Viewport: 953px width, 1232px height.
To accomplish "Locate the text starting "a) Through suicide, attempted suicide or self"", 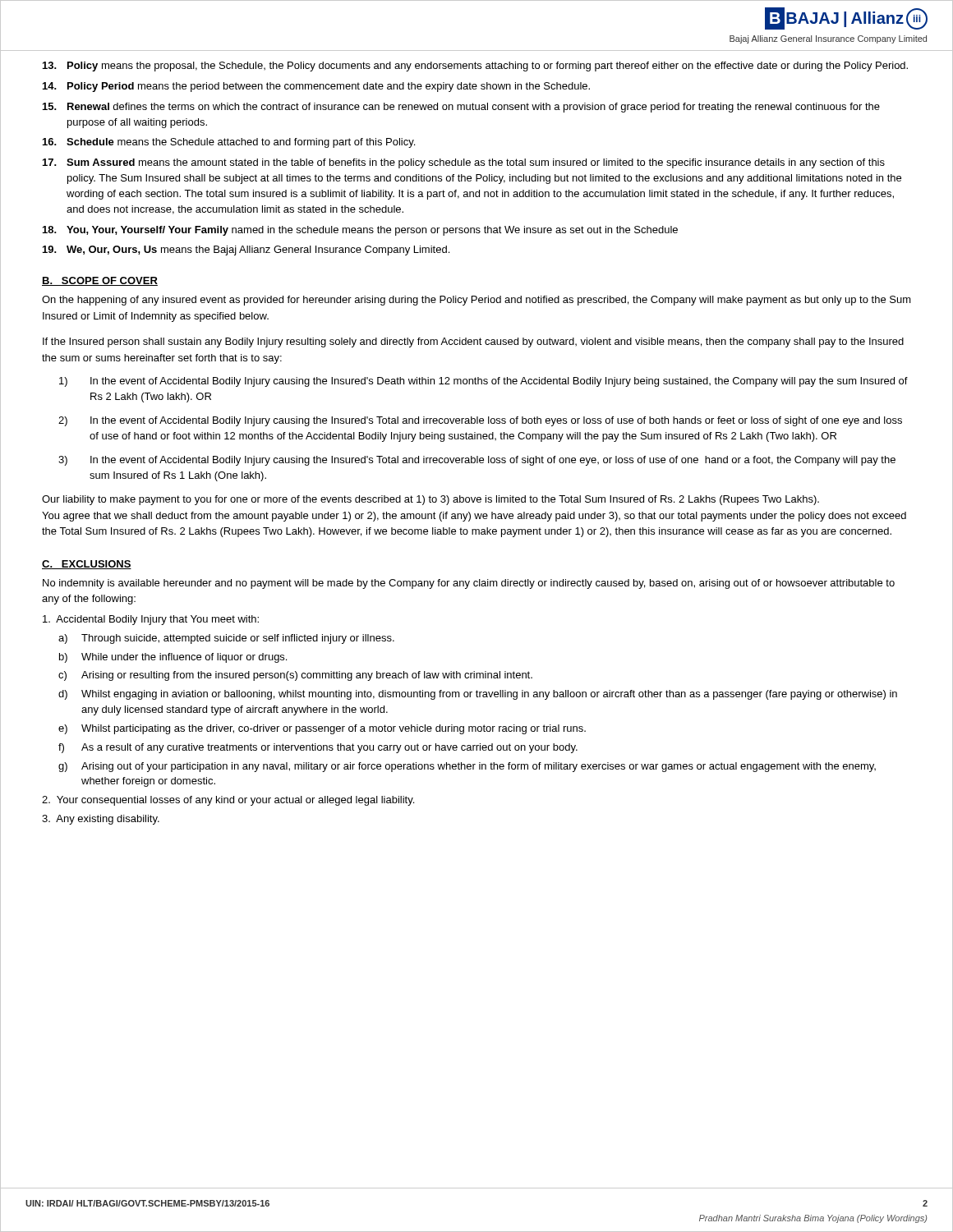I will coord(227,638).
